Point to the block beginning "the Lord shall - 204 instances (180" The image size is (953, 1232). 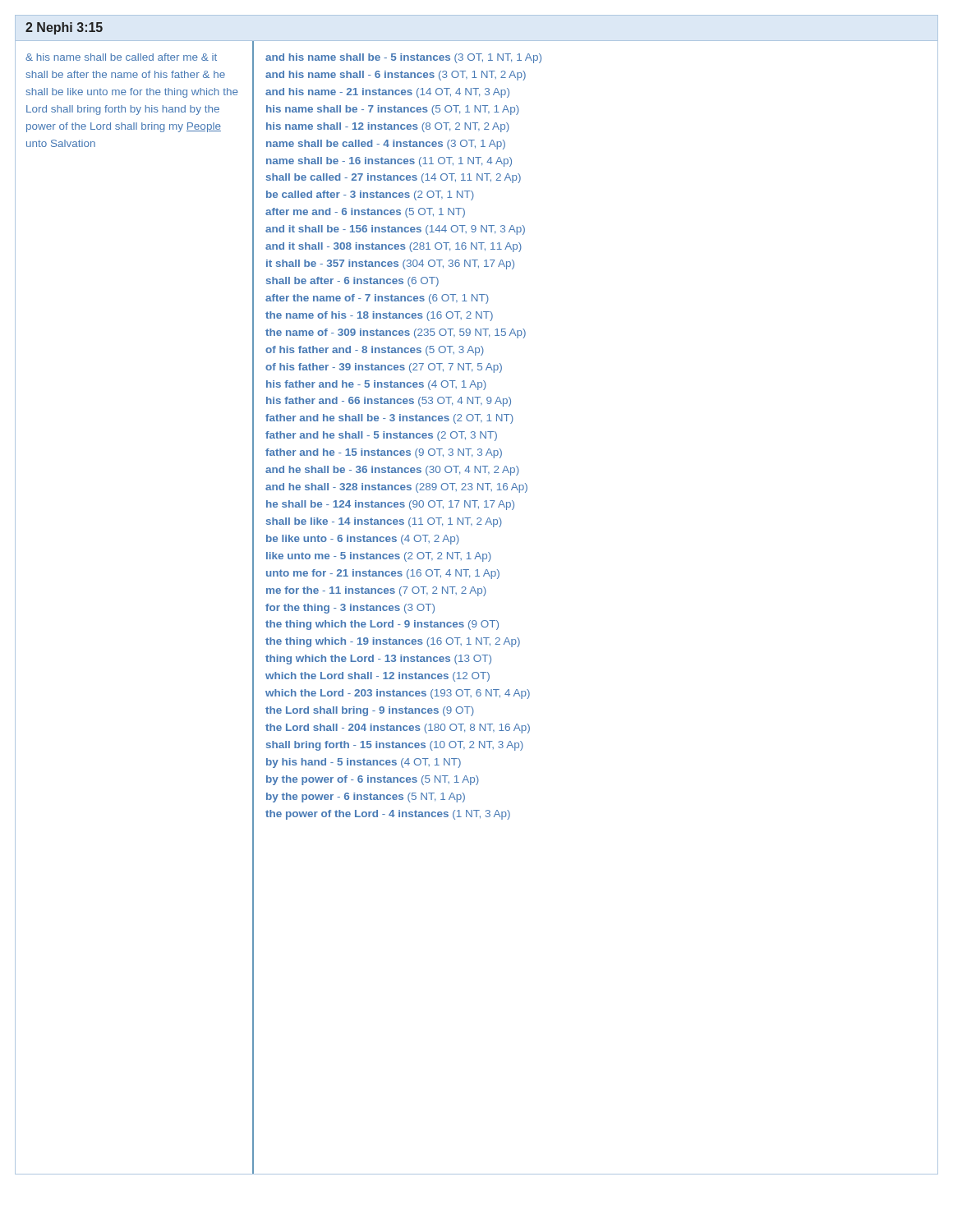point(398,729)
